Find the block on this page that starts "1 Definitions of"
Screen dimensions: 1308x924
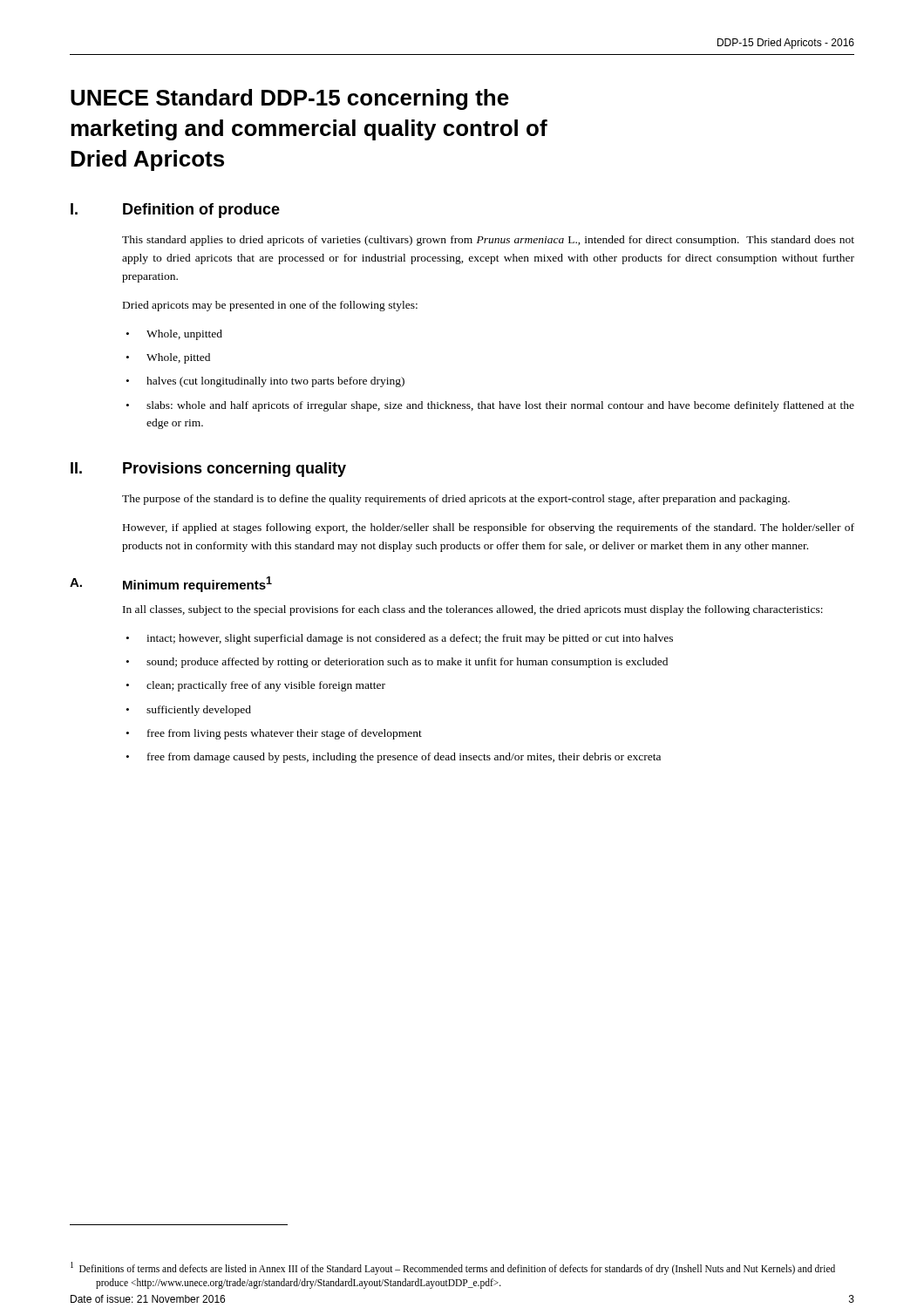(466, 1274)
